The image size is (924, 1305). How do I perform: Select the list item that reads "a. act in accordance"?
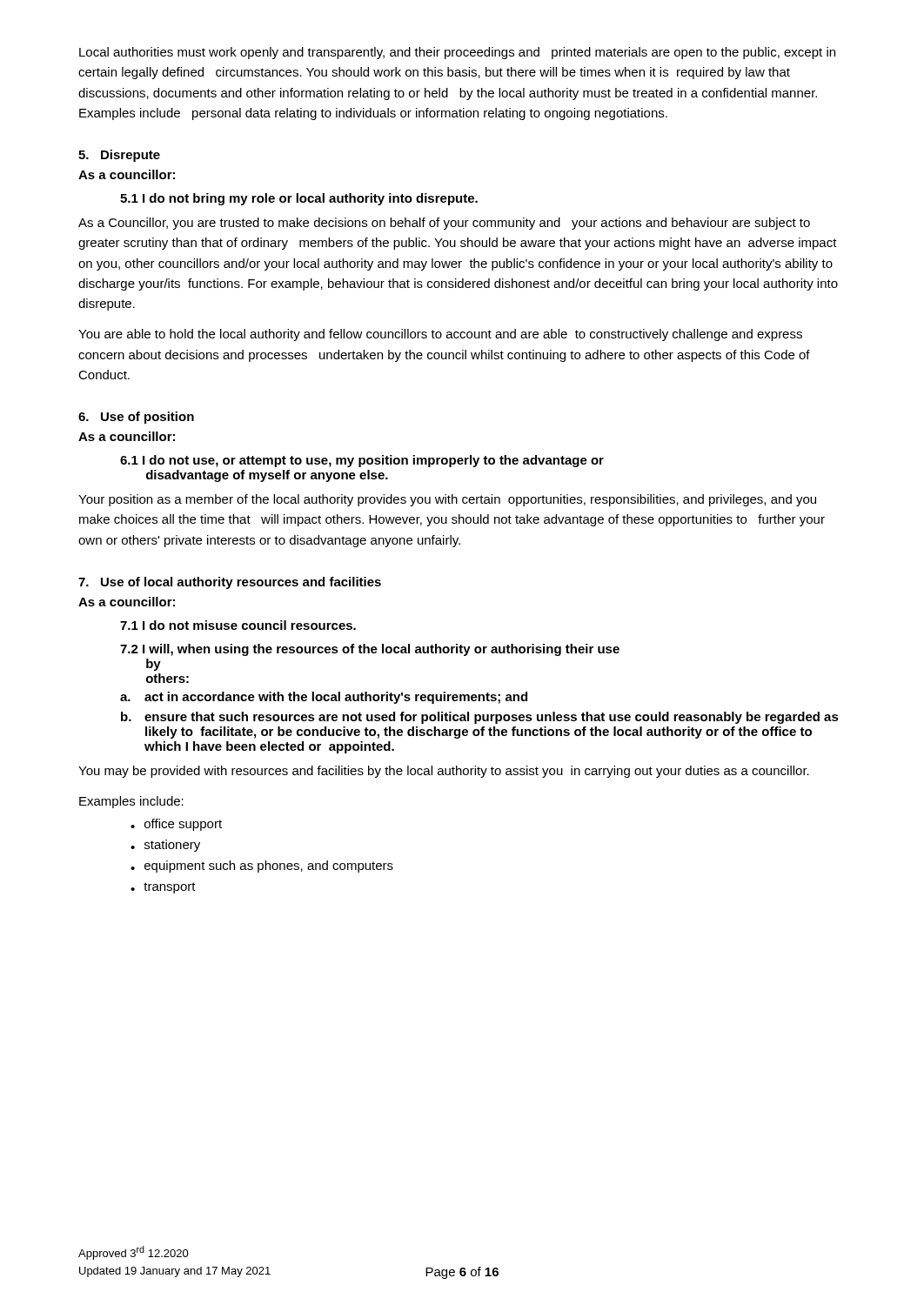[x=483, y=696]
